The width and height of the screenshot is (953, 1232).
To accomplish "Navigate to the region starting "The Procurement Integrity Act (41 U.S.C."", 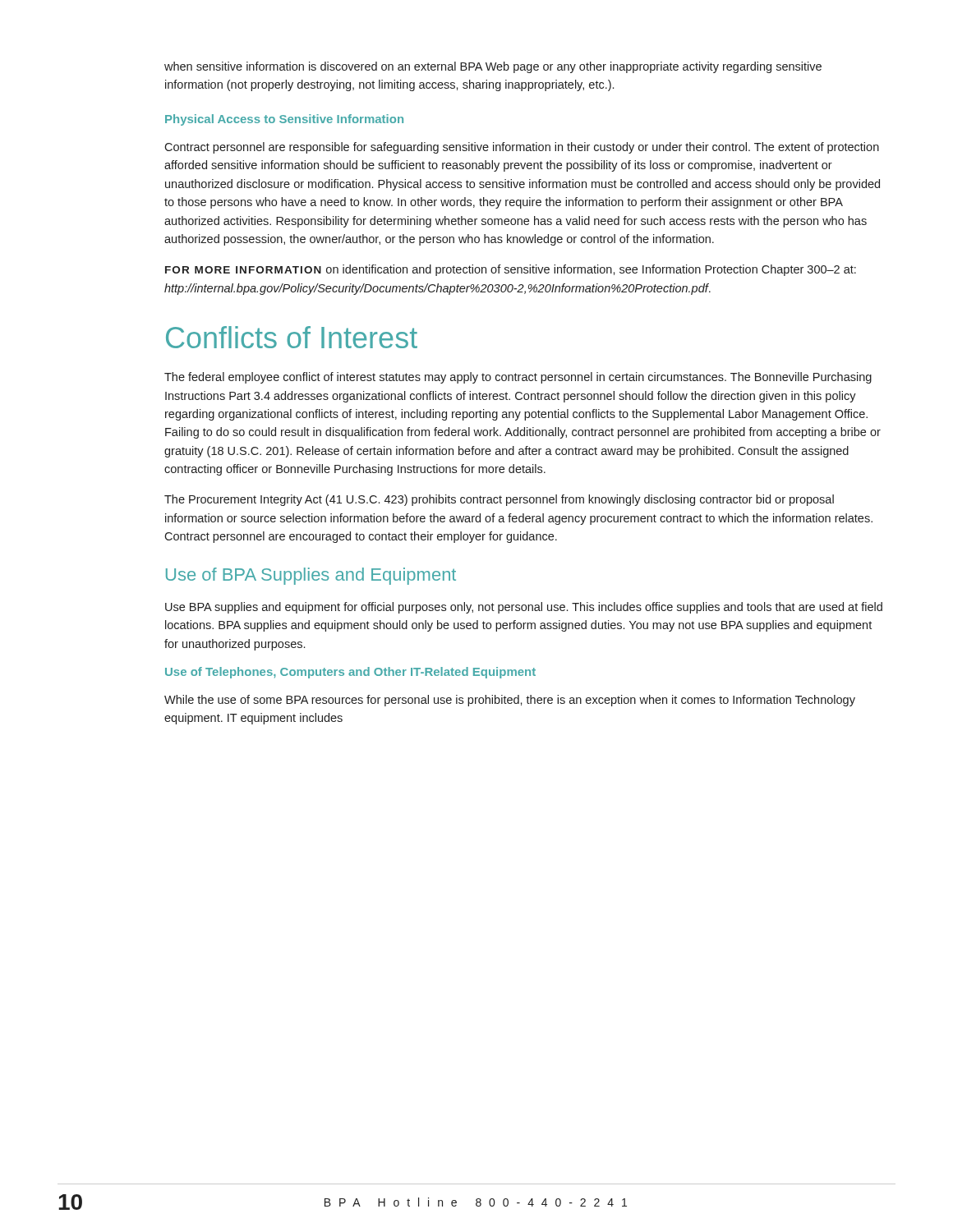I will pyautogui.click(x=524, y=518).
